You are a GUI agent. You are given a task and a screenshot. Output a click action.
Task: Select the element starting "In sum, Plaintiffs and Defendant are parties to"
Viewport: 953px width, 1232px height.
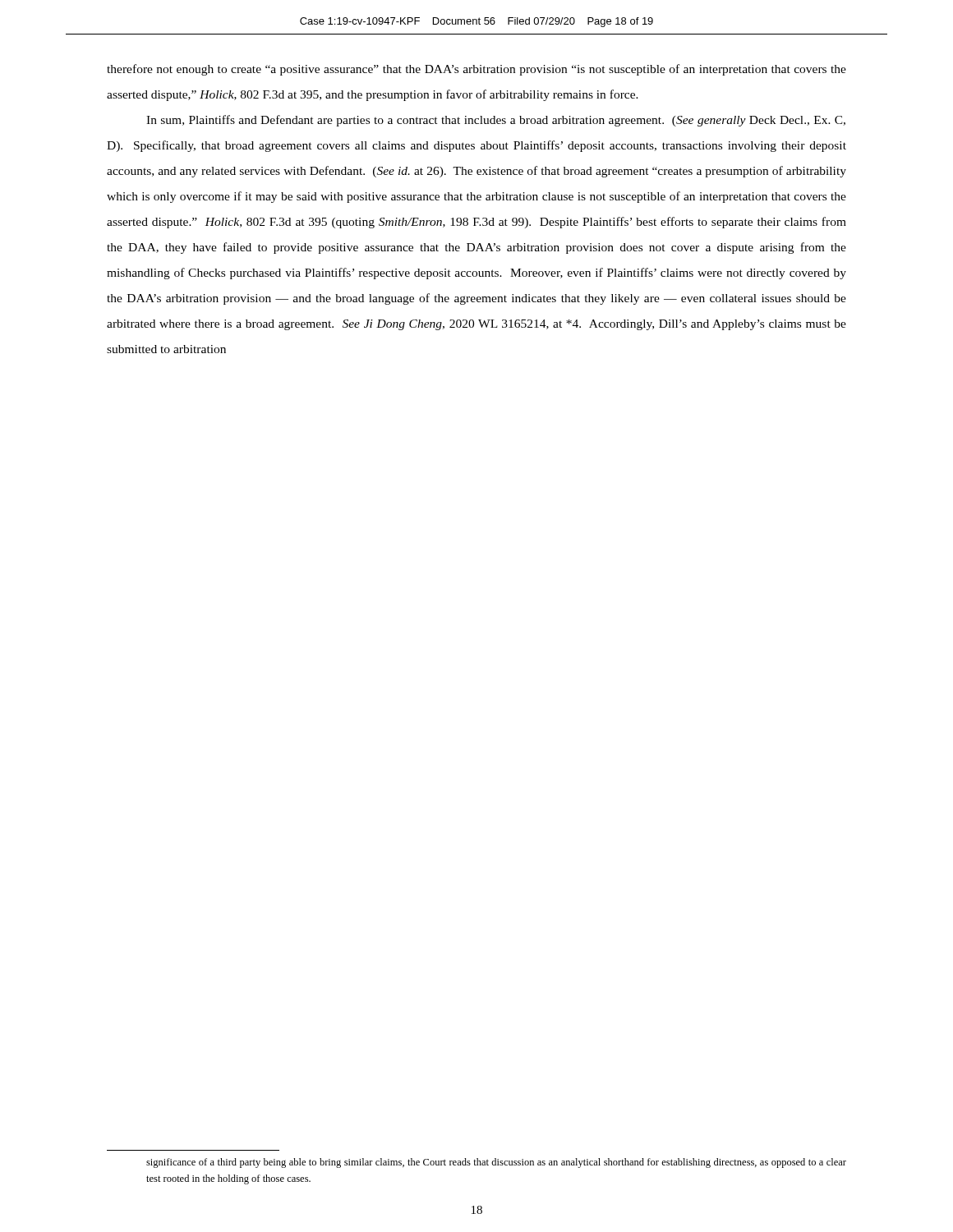[476, 234]
